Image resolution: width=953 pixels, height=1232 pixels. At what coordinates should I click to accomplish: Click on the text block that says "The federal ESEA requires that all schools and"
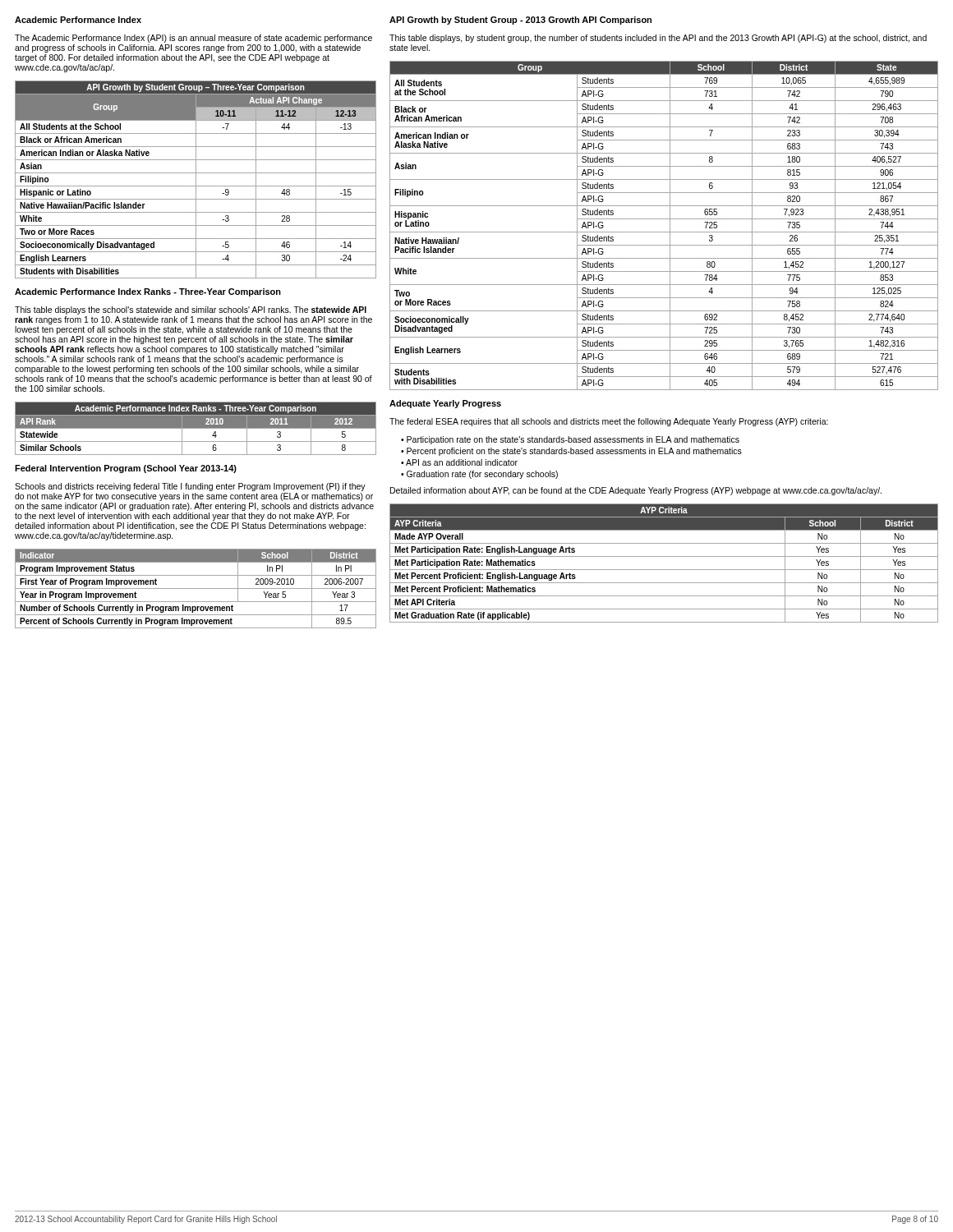click(x=609, y=421)
